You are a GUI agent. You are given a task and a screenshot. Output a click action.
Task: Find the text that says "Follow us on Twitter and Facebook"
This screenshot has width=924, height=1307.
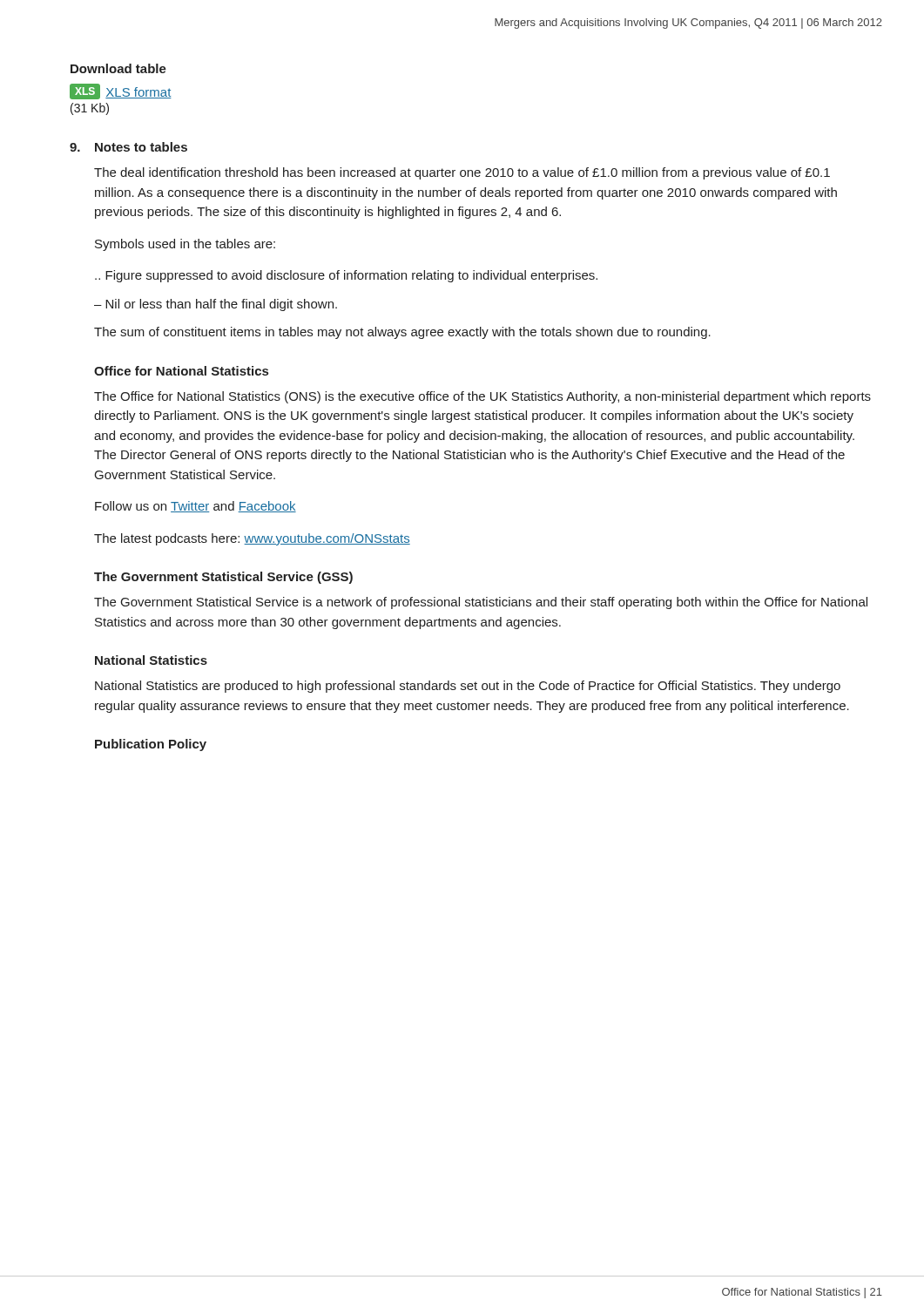pyautogui.click(x=195, y=506)
